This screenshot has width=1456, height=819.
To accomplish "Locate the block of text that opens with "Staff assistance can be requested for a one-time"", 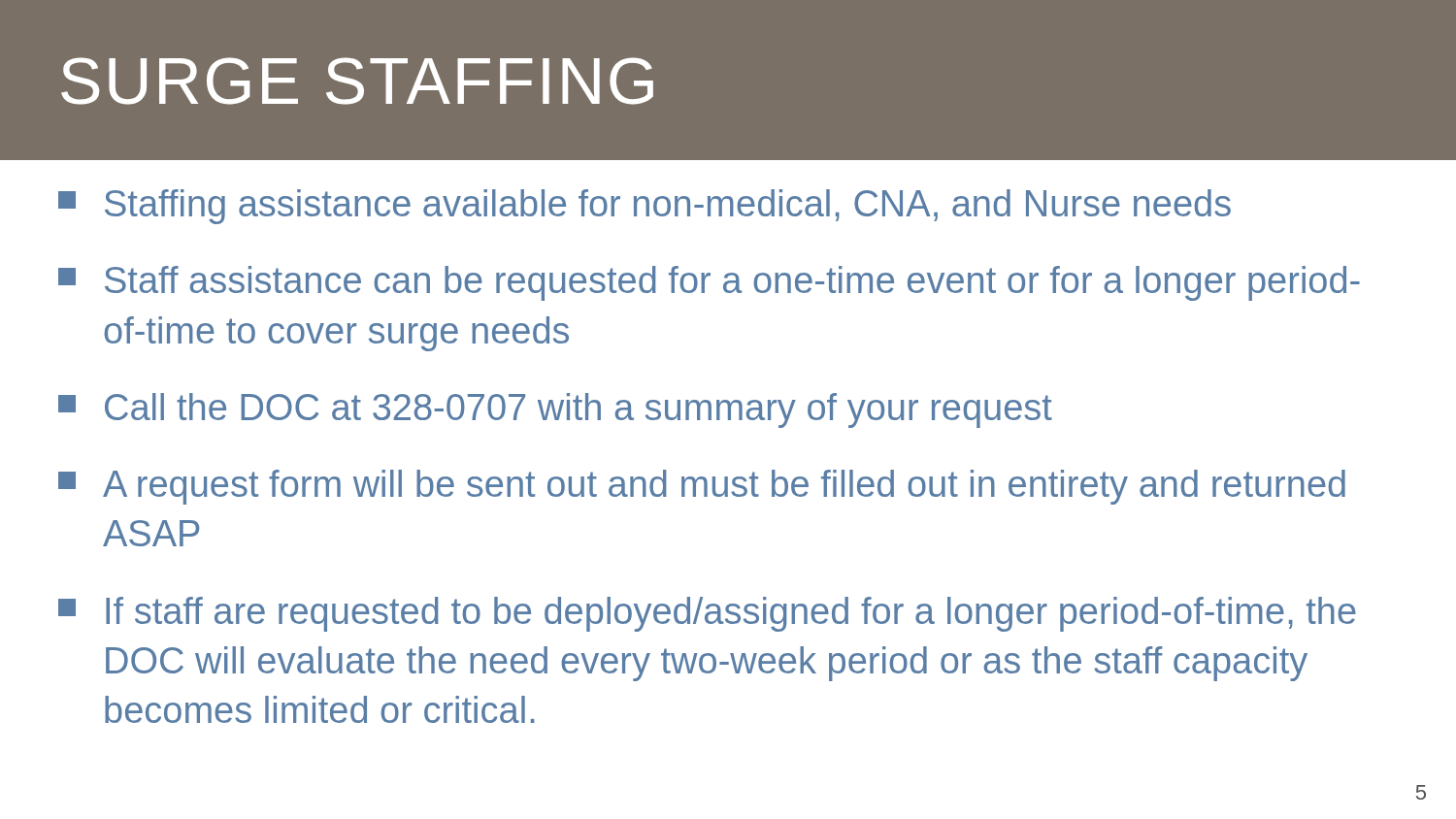I will 728,306.
